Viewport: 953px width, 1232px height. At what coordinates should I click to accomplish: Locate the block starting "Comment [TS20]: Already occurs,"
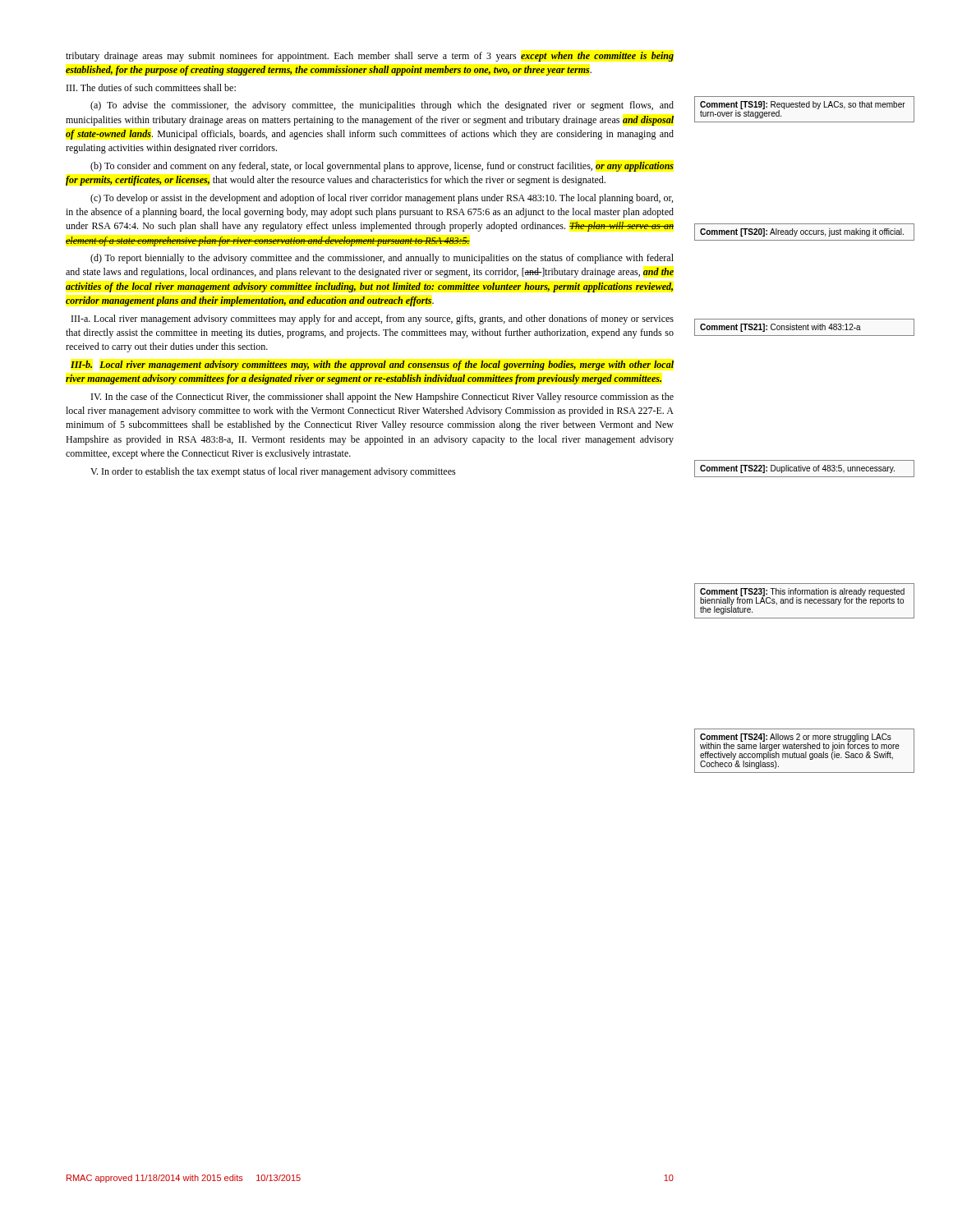(x=802, y=232)
